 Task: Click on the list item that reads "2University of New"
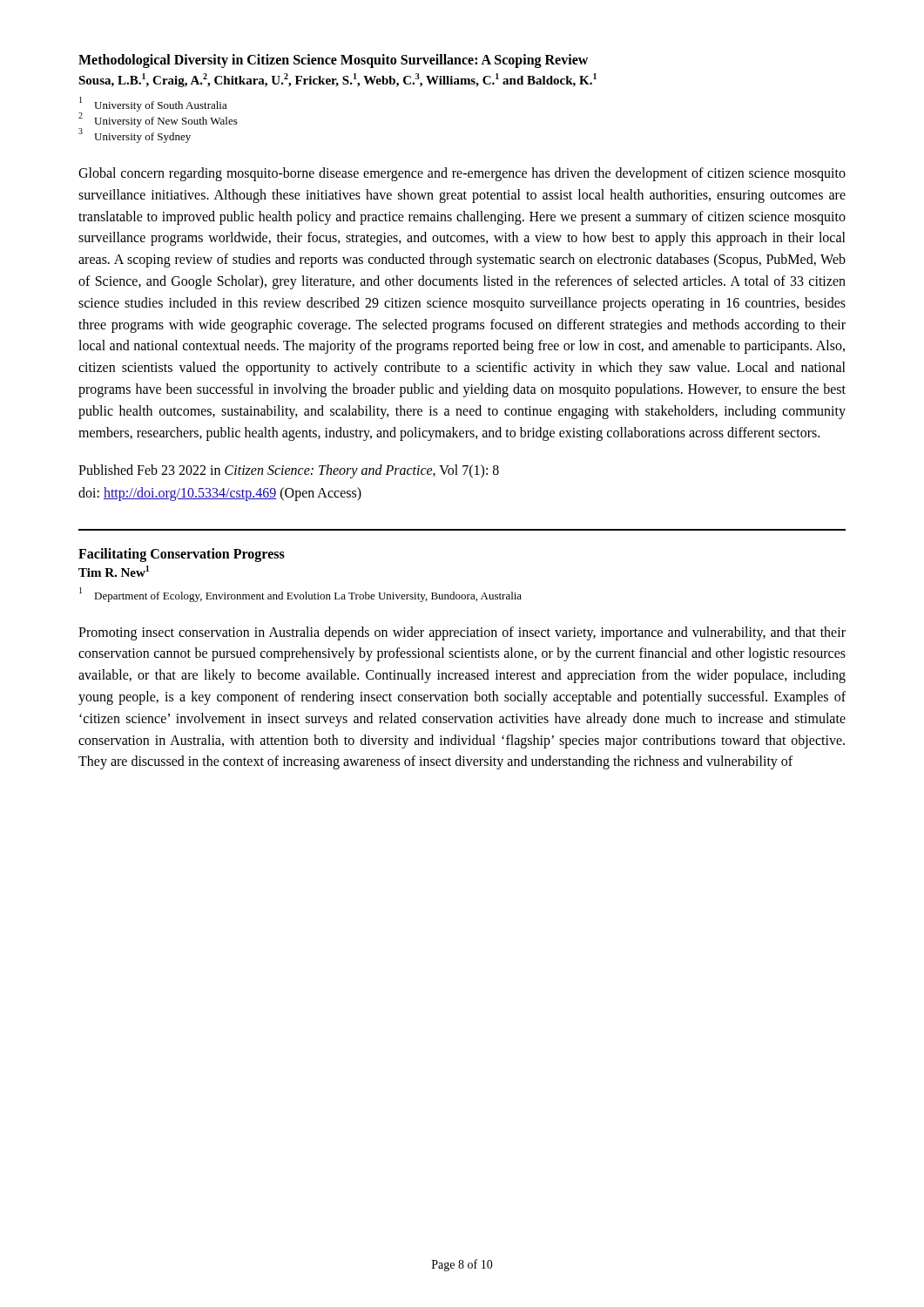coord(158,121)
